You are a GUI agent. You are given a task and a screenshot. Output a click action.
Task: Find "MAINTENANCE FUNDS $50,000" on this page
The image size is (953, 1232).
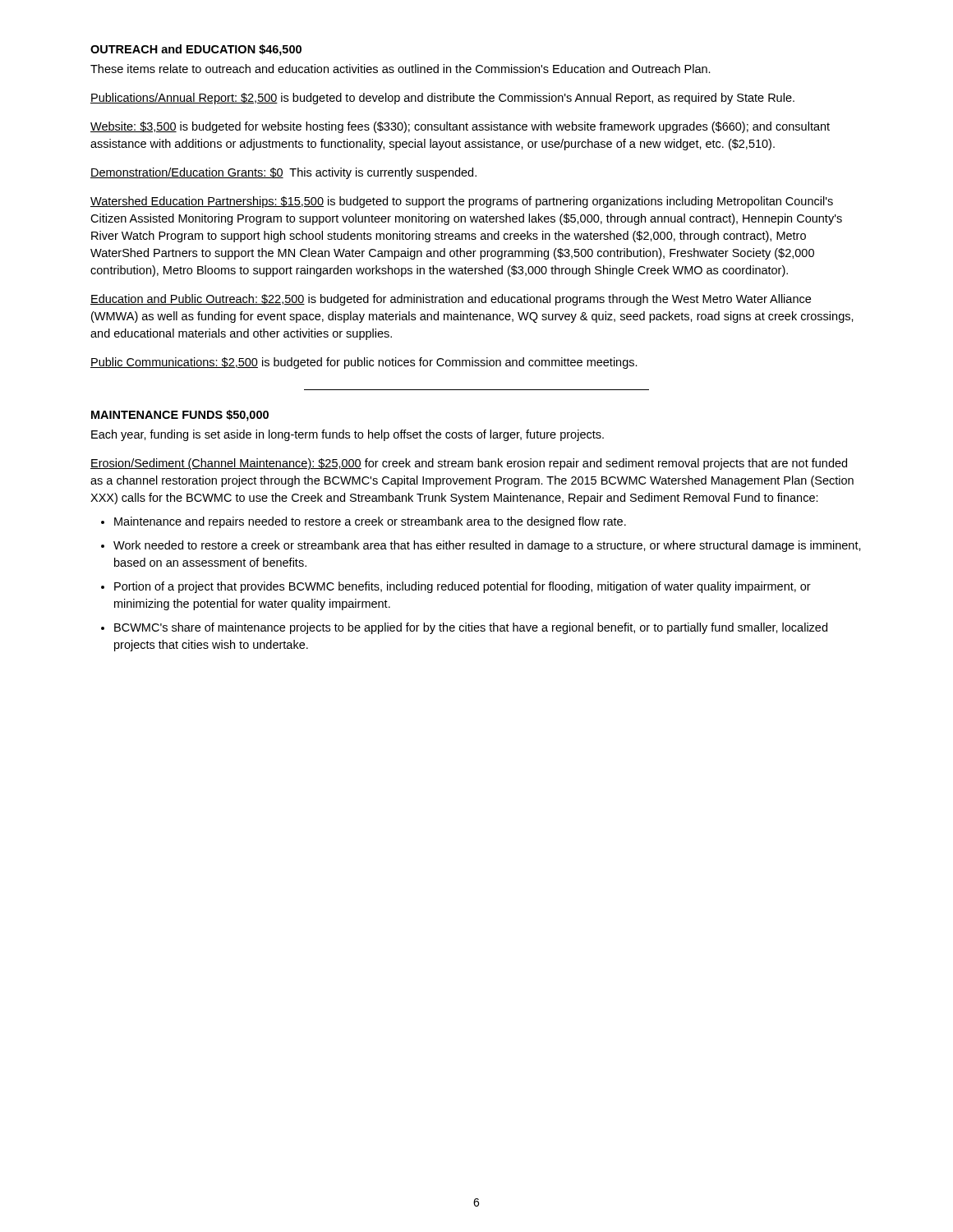tap(180, 415)
